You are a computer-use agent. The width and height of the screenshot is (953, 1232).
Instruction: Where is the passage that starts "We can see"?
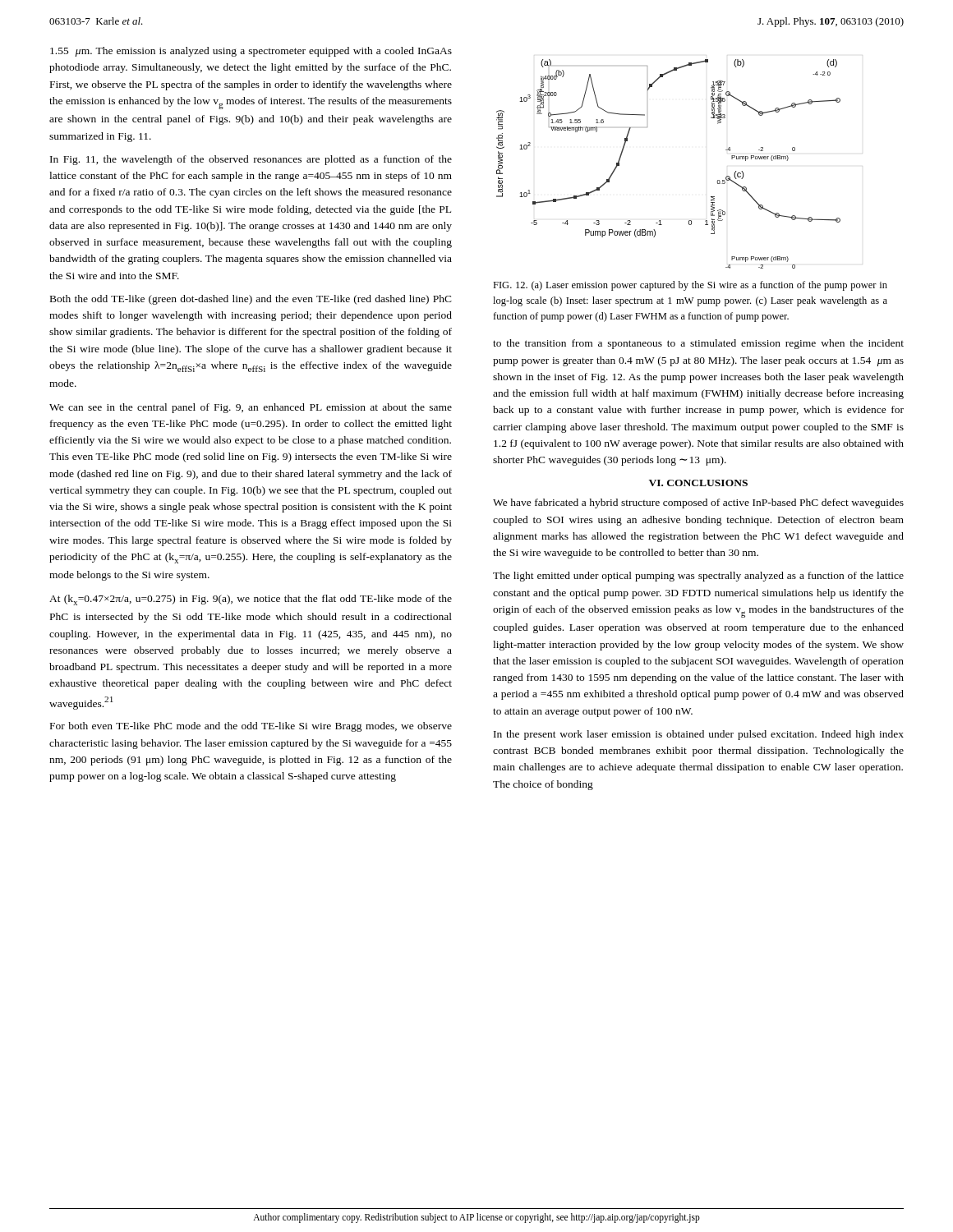tap(251, 491)
